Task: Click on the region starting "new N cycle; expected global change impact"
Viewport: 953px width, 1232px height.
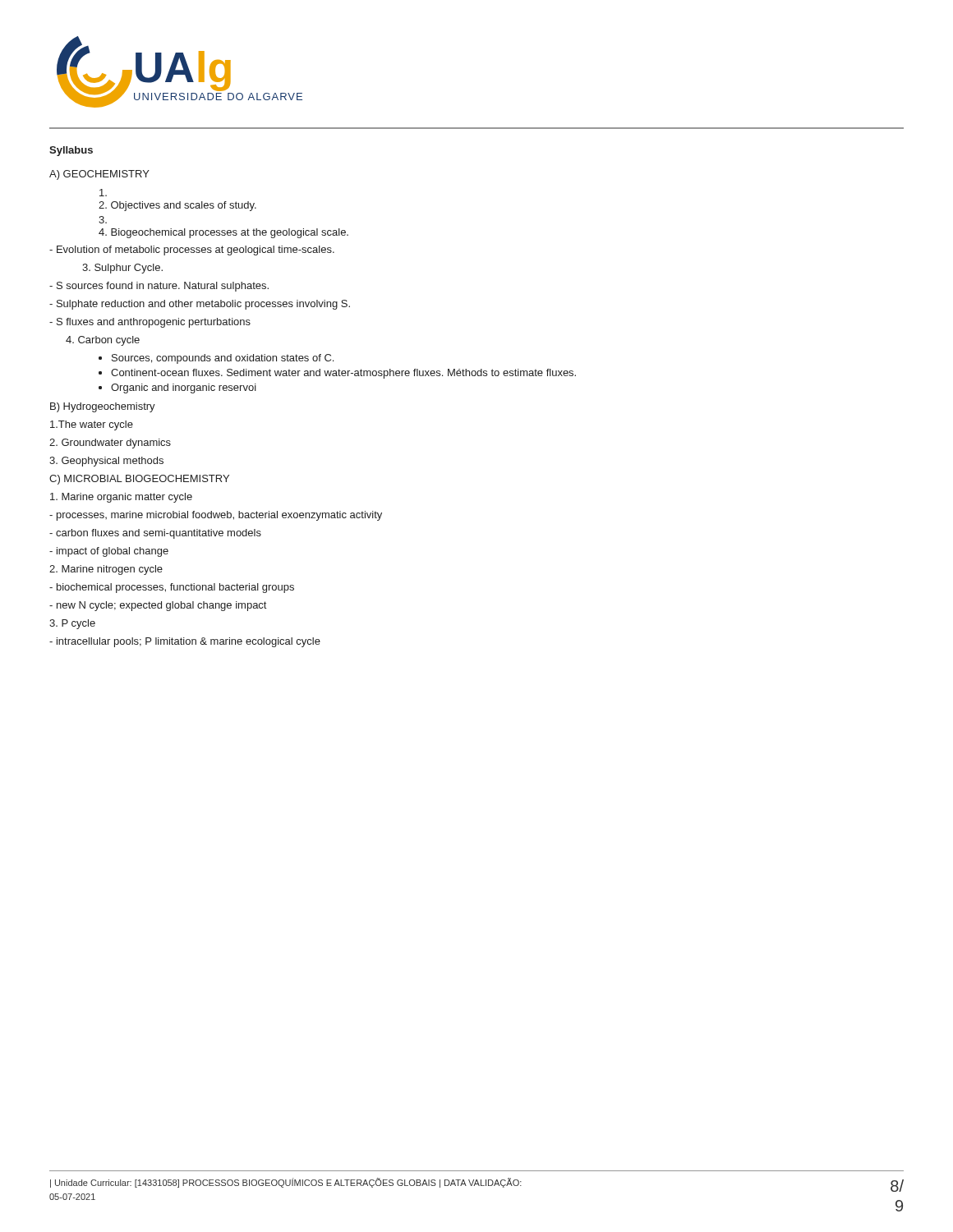Action: [158, 605]
